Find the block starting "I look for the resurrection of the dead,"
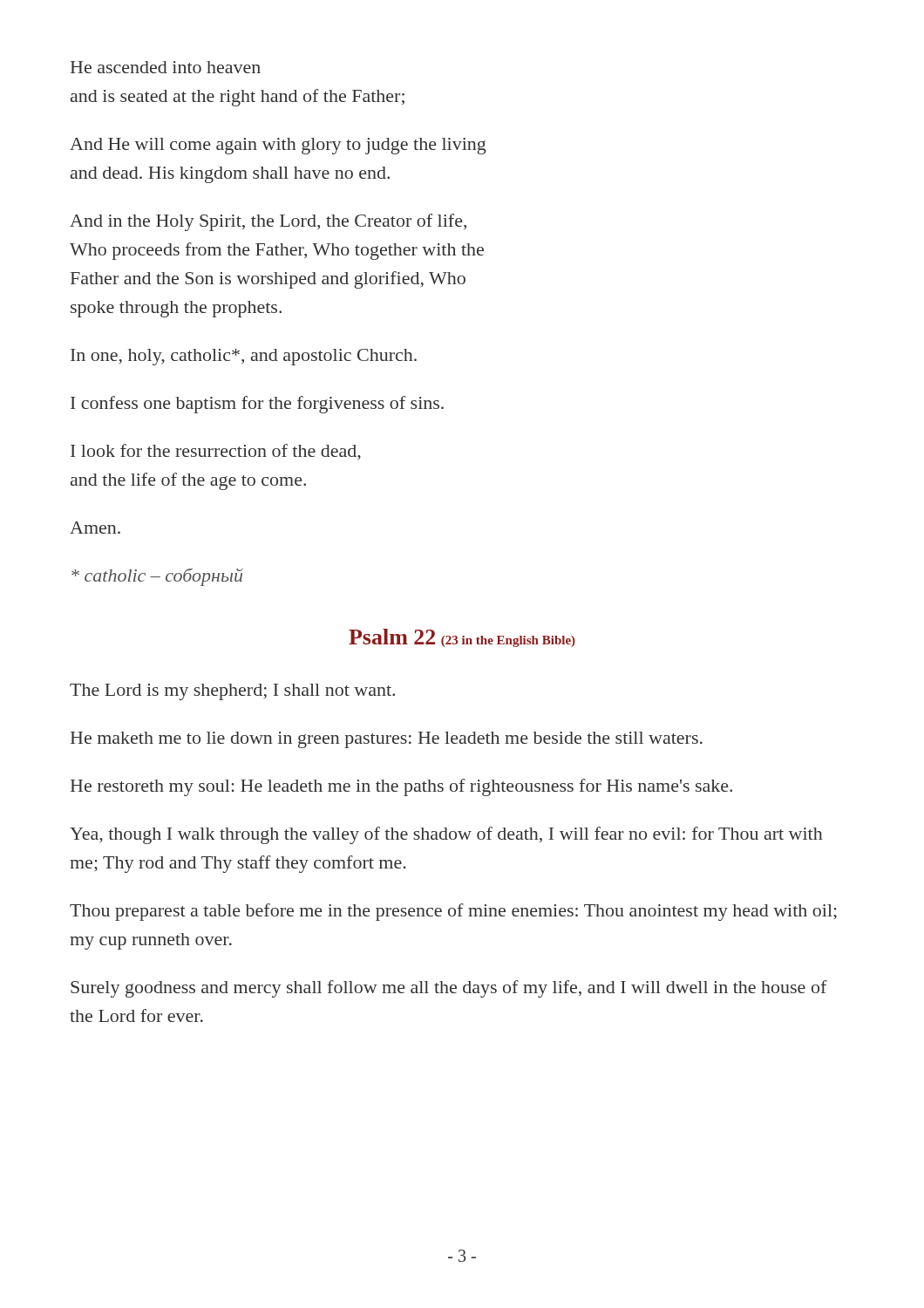This screenshot has height=1308, width=924. pyautogui.click(x=216, y=465)
